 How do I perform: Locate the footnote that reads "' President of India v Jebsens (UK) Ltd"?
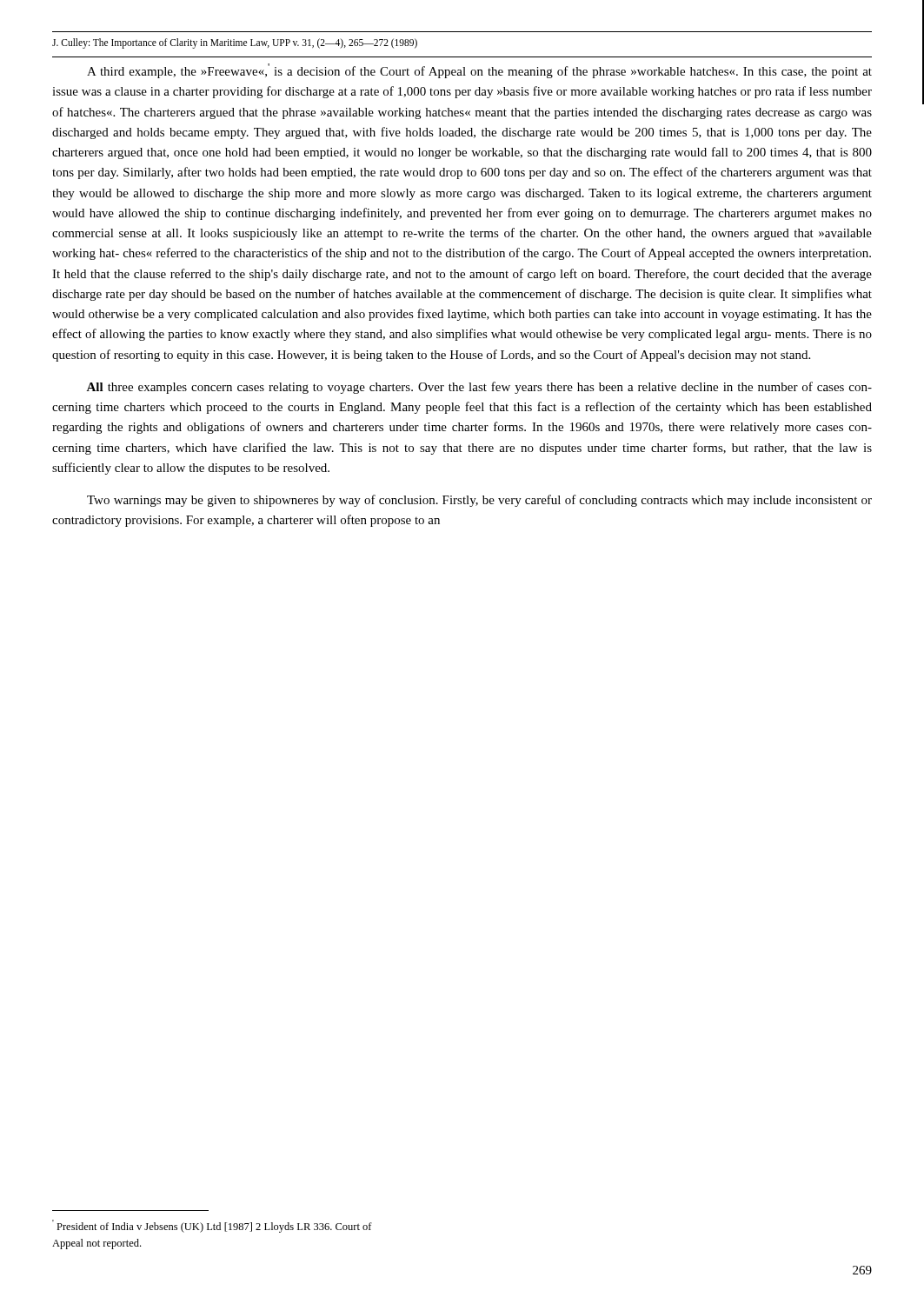click(212, 1226)
